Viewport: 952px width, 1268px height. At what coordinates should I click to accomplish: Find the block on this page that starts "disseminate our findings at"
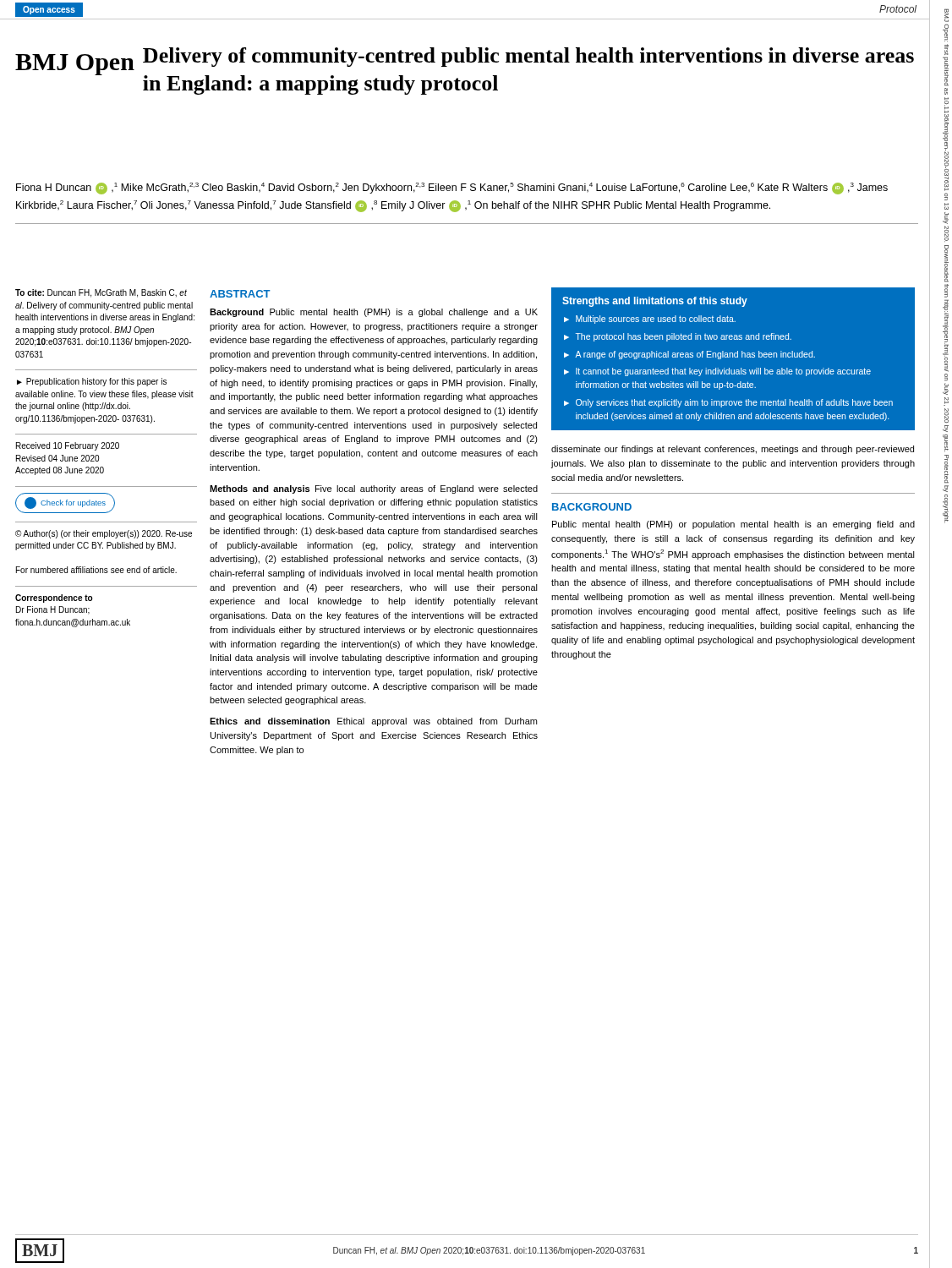733,463
